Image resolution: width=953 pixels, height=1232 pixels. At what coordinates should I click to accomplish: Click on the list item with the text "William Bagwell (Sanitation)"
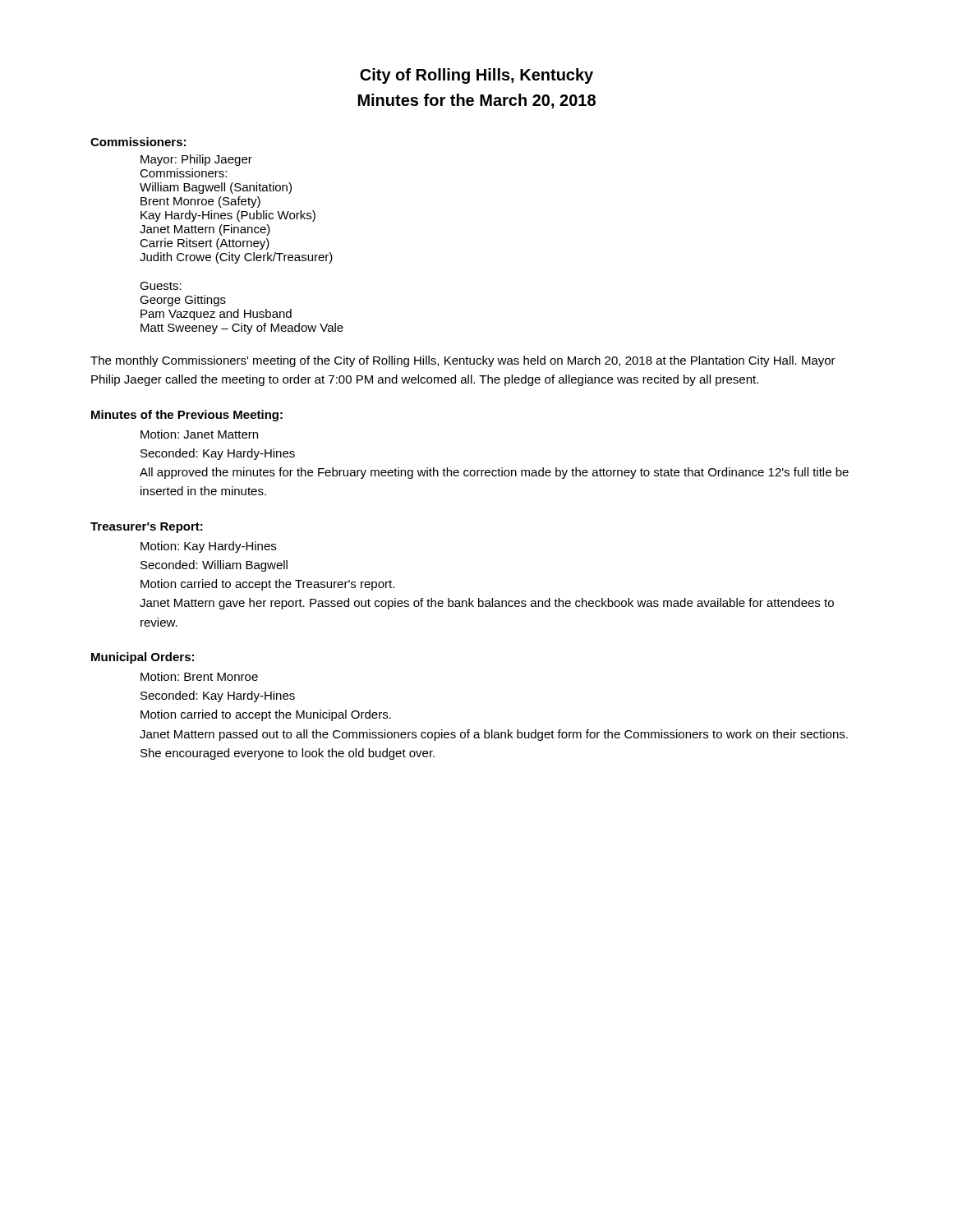(216, 187)
